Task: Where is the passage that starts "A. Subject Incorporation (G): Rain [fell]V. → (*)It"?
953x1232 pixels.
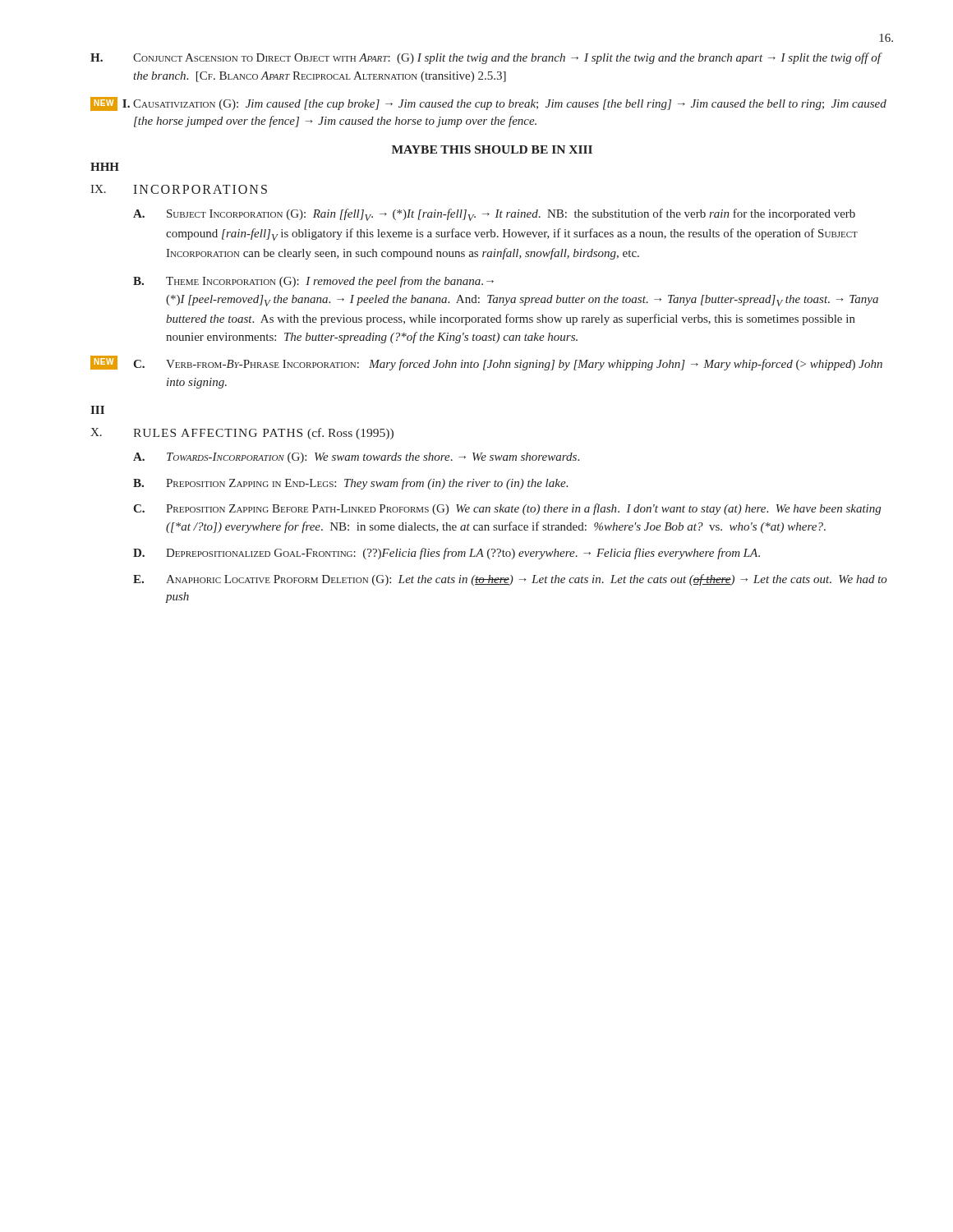Action: click(x=513, y=234)
